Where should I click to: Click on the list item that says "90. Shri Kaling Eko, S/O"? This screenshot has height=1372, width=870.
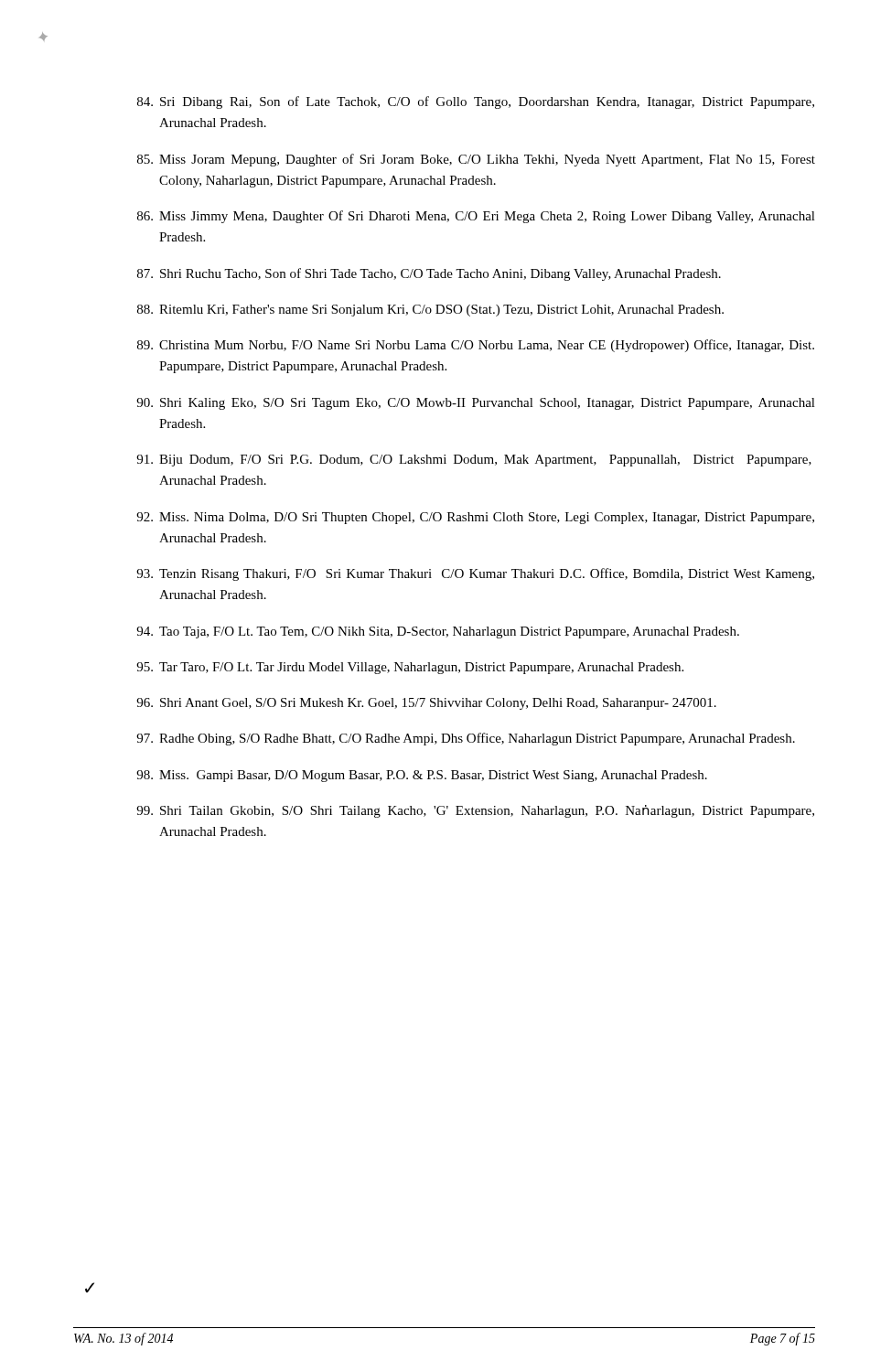(467, 413)
